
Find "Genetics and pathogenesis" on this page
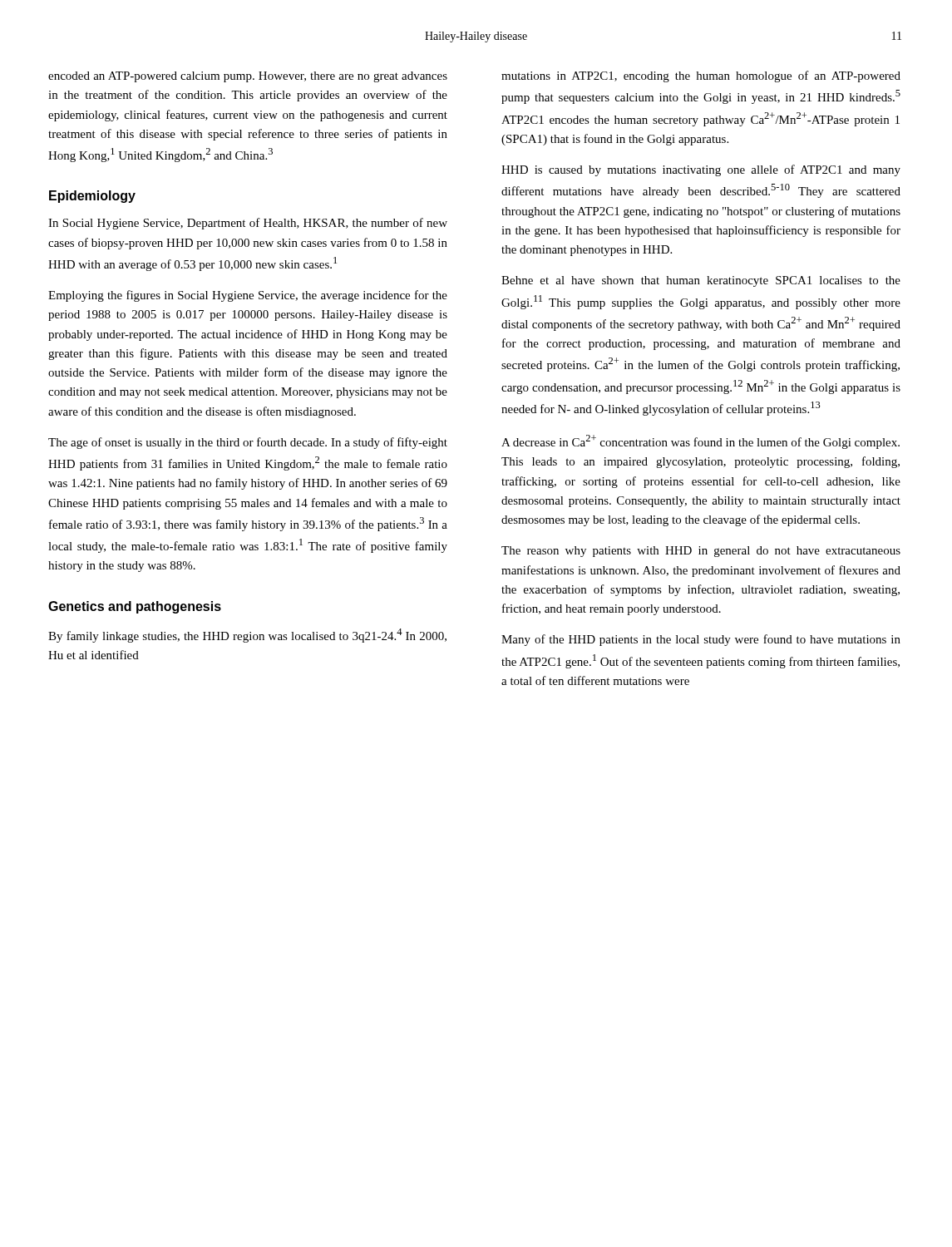(135, 606)
